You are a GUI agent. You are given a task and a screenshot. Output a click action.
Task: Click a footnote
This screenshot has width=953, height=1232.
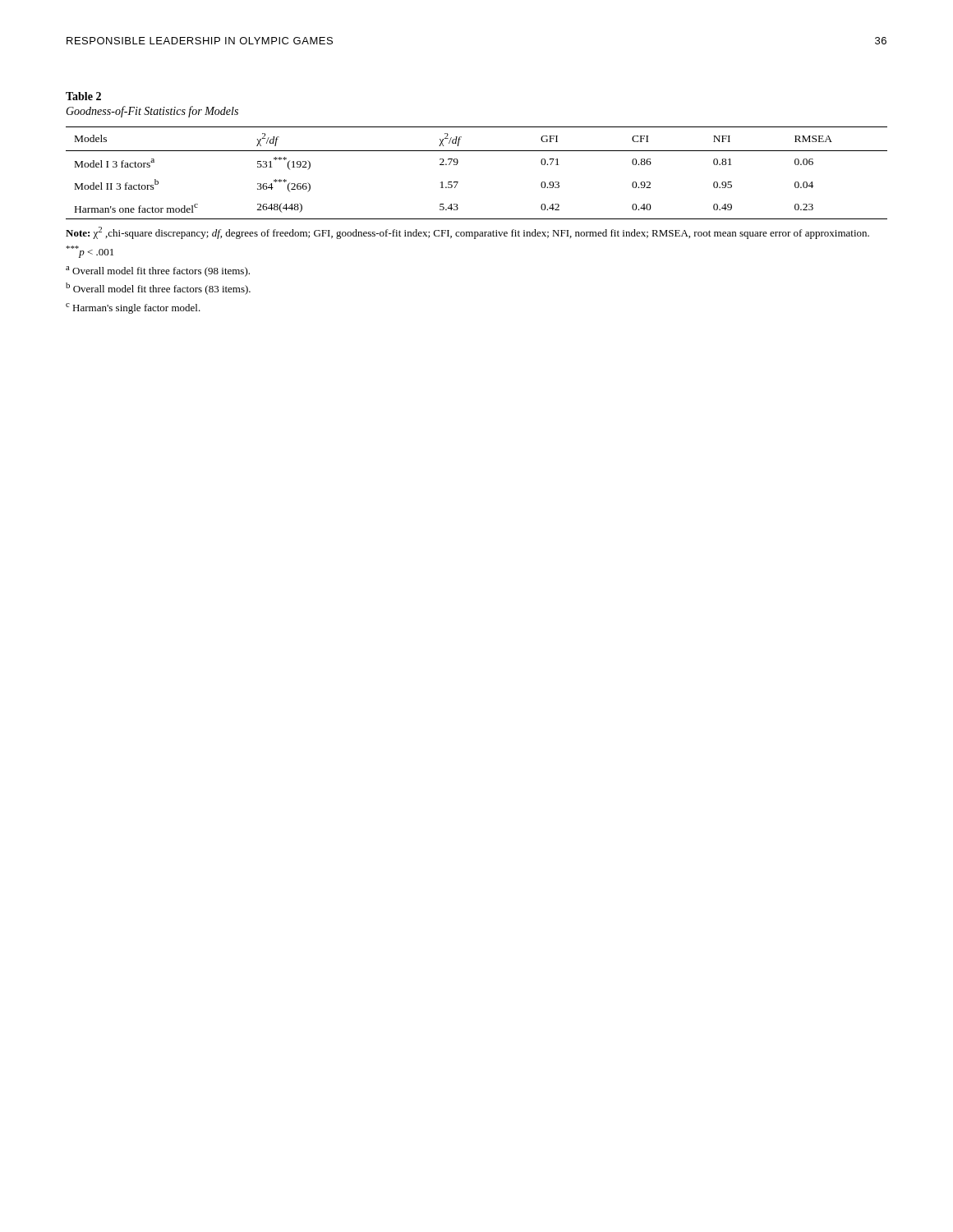(x=476, y=270)
